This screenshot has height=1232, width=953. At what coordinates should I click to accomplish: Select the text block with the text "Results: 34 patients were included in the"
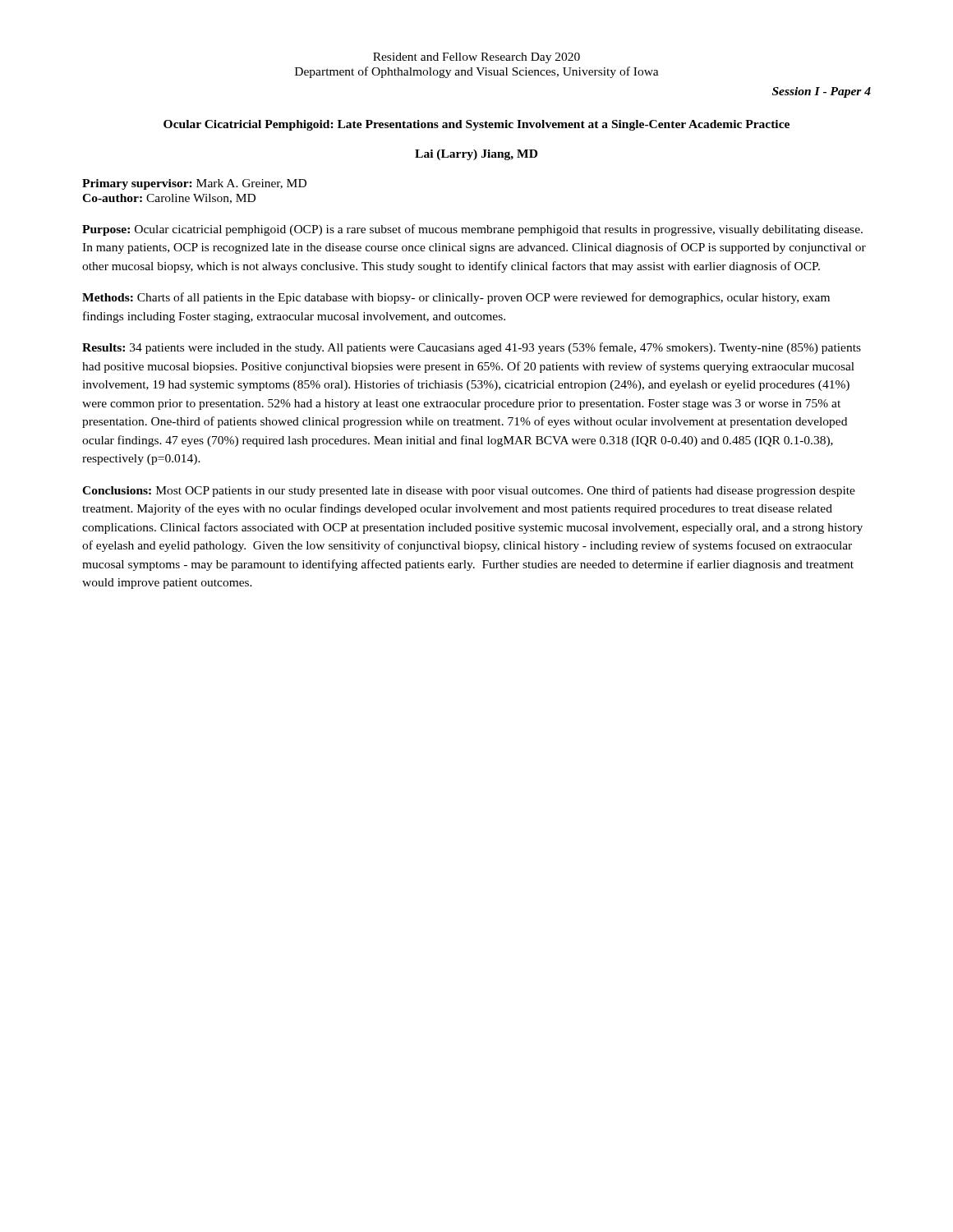tap(472, 403)
